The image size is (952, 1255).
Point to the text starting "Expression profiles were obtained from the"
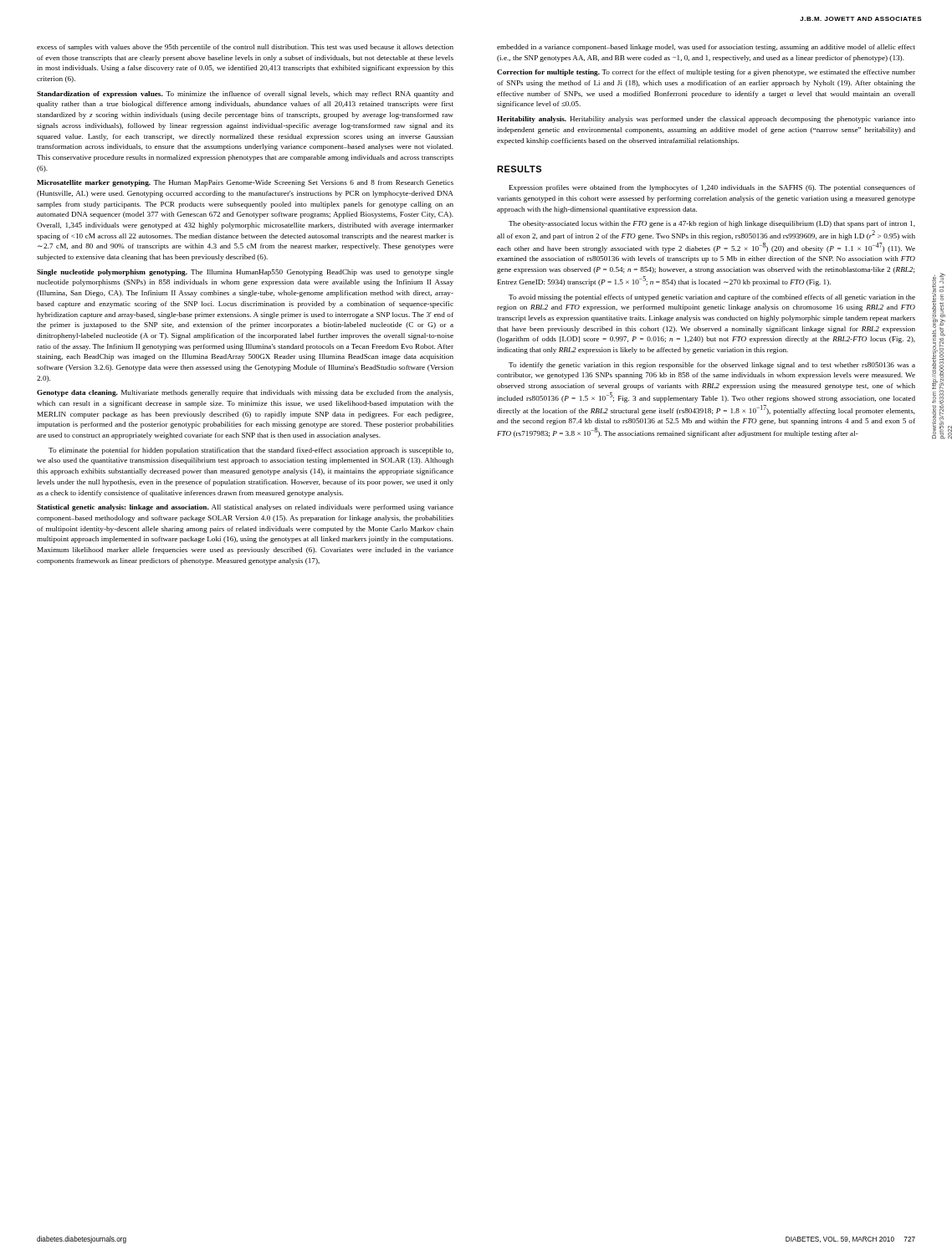click(x=706, y=198)
